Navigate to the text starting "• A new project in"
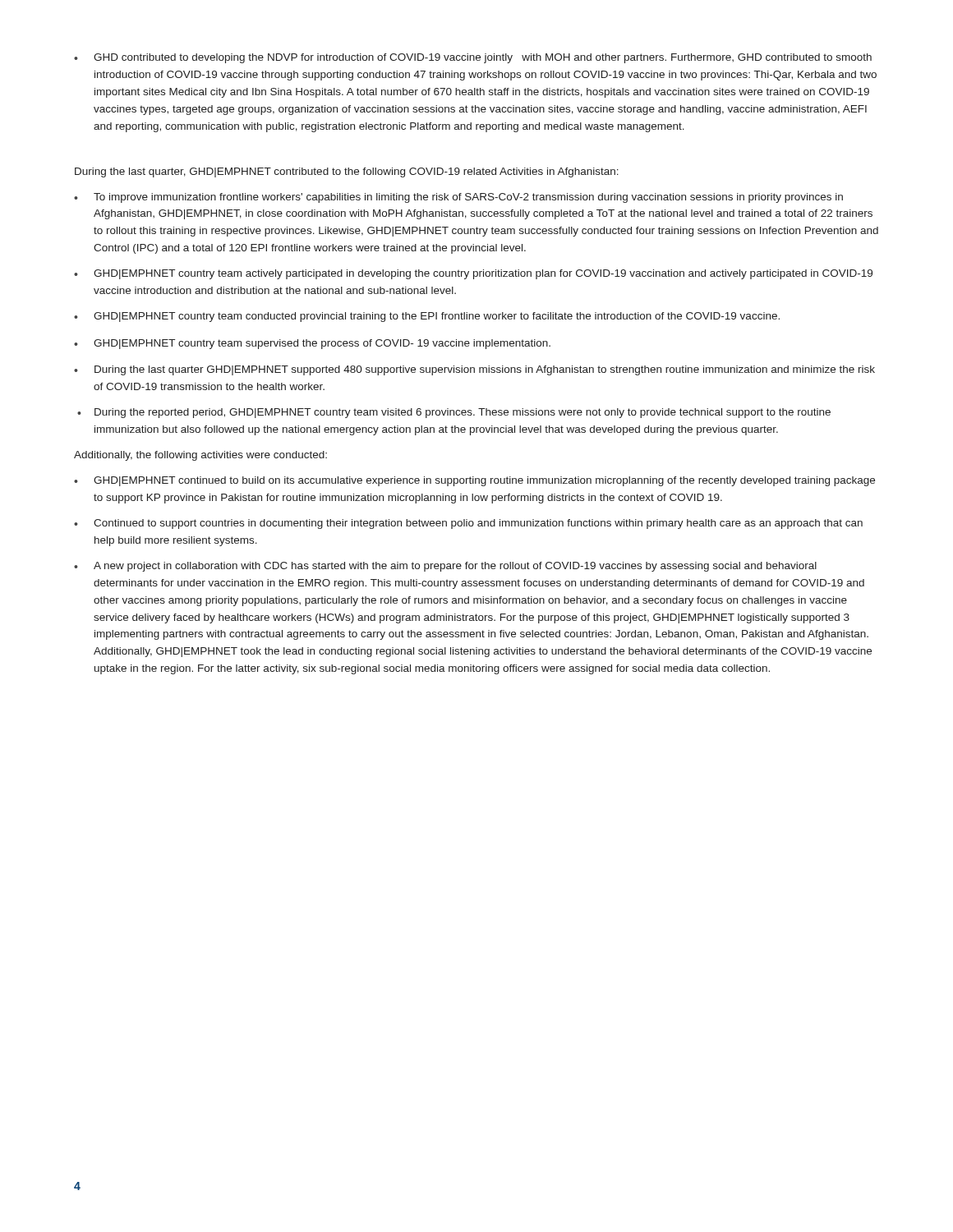The image size is (953, 1232). coord(476,618)
